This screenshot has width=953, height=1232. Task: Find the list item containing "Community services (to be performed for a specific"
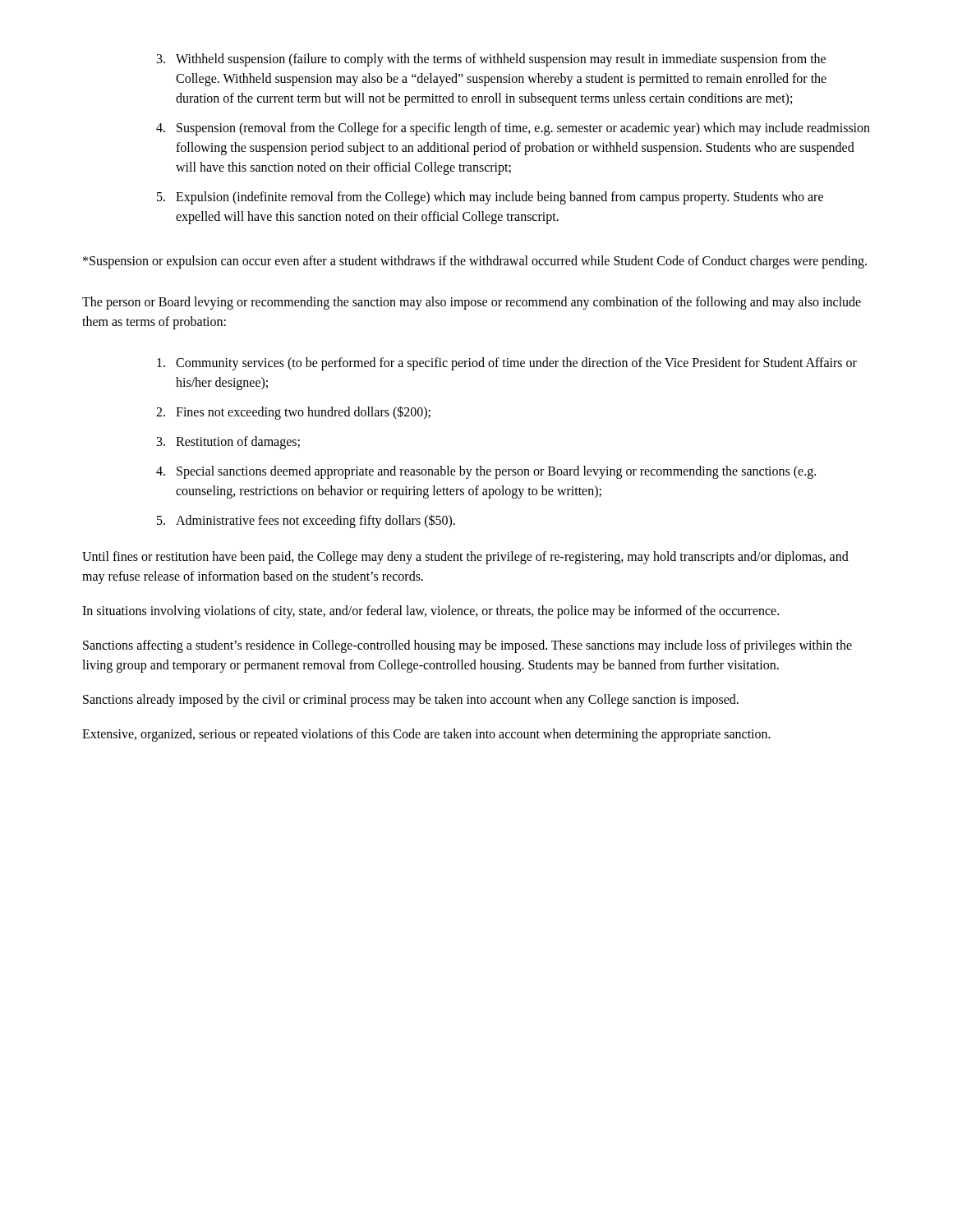(x=509, y=373)
